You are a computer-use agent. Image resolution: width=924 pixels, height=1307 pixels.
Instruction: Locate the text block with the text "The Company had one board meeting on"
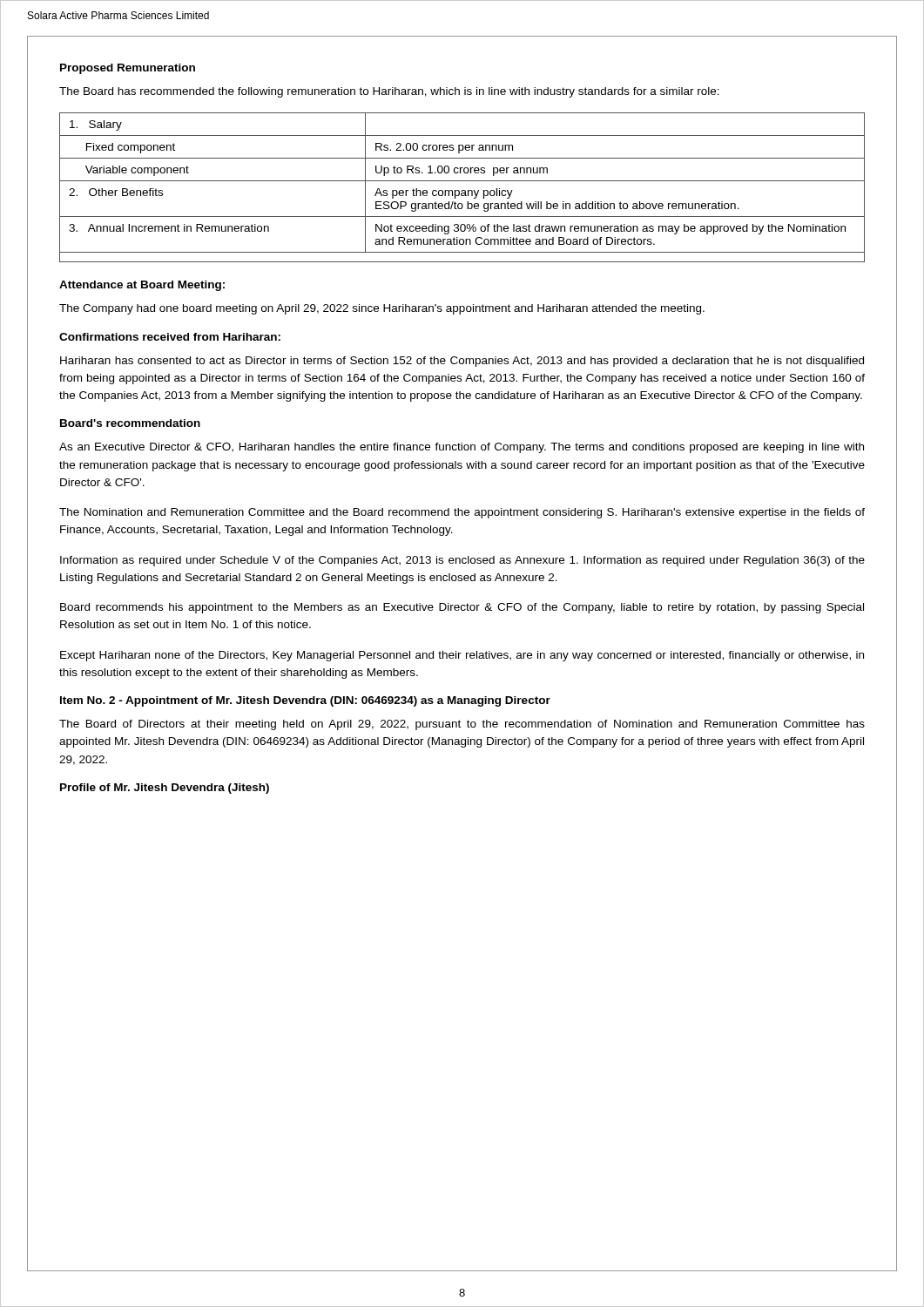[382, 308]
